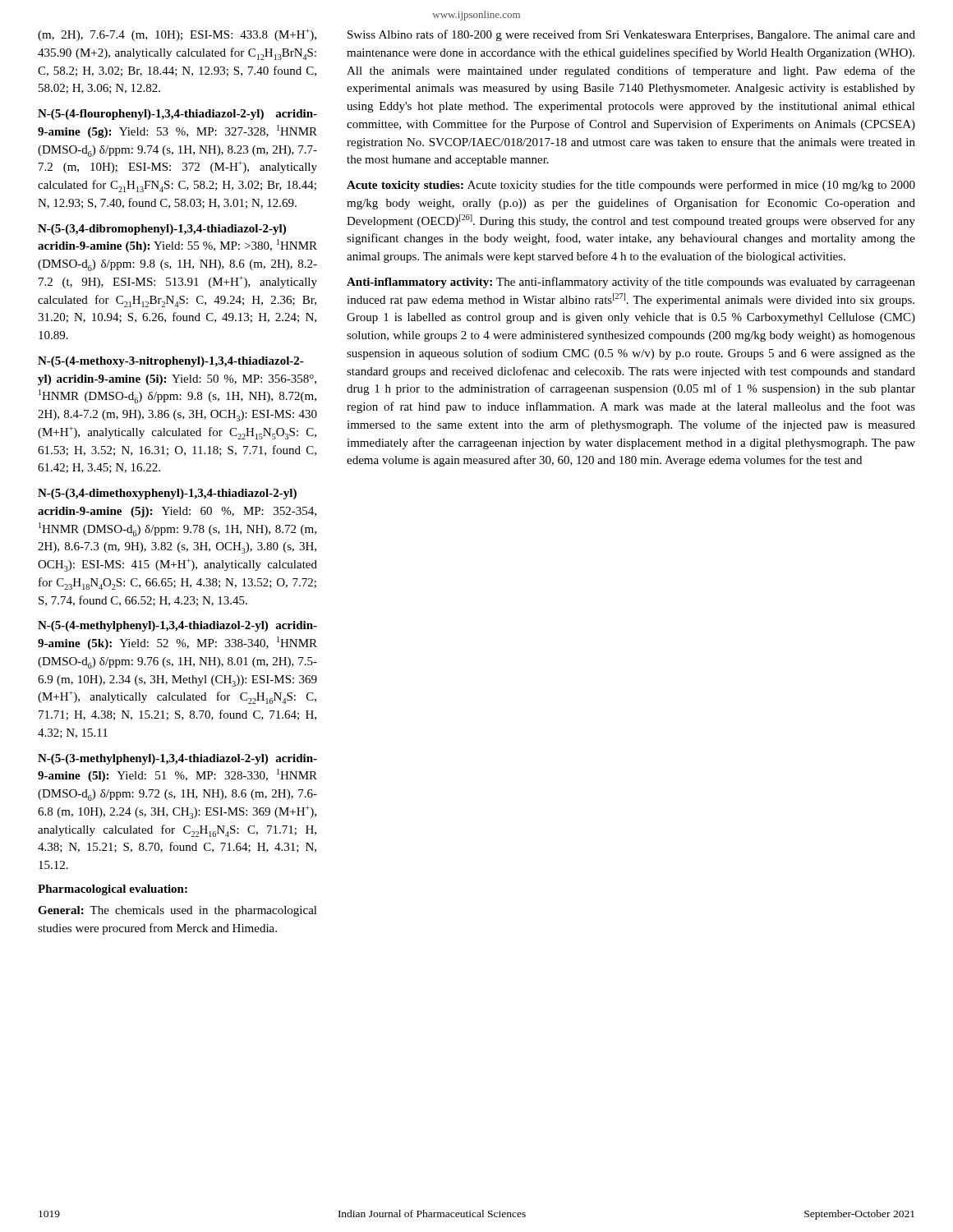Locate the text block containing "General: The chemicals used in the pharmacological studies"

pos(177,919)
